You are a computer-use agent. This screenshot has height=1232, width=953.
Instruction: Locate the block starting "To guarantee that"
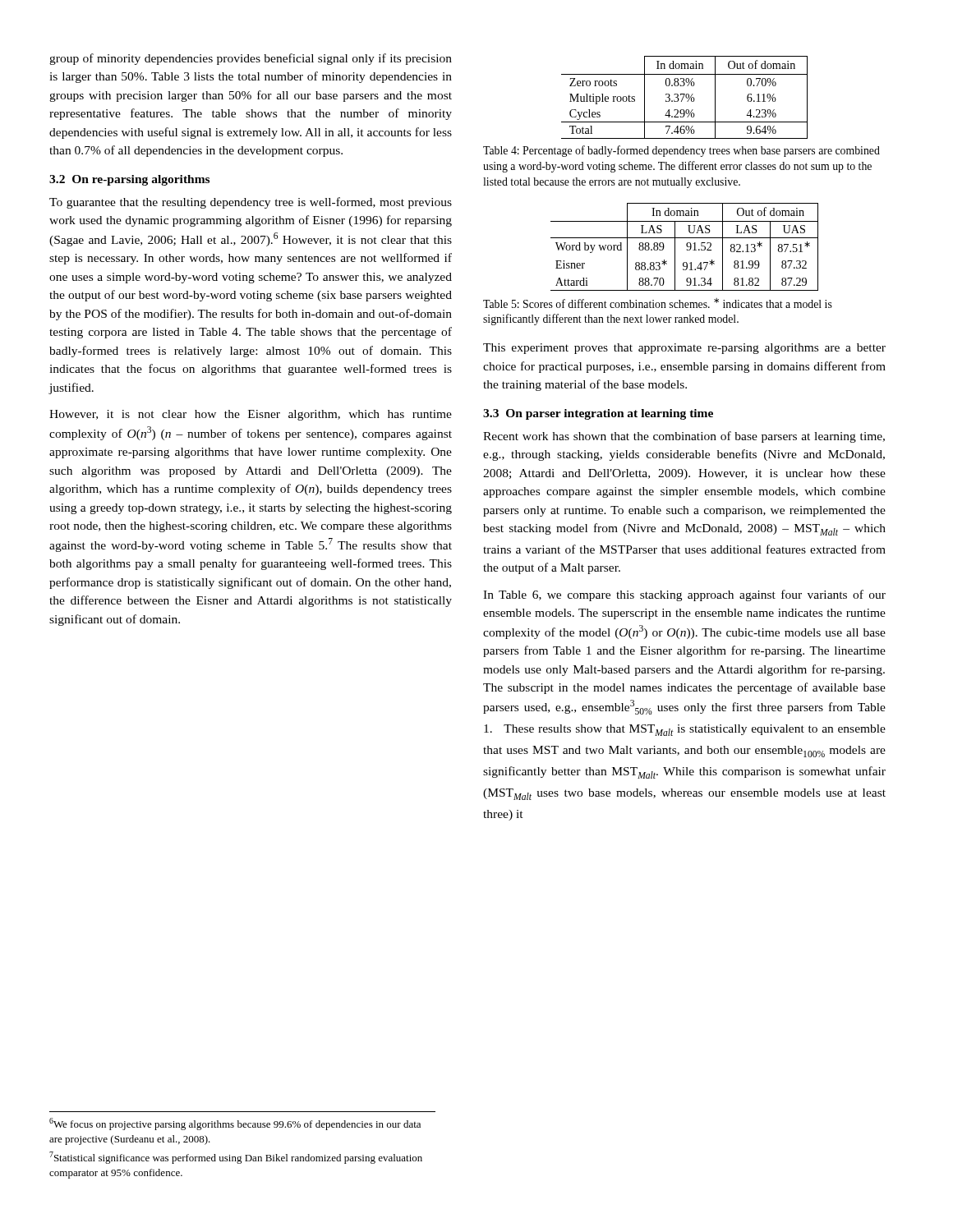[251, 411]
